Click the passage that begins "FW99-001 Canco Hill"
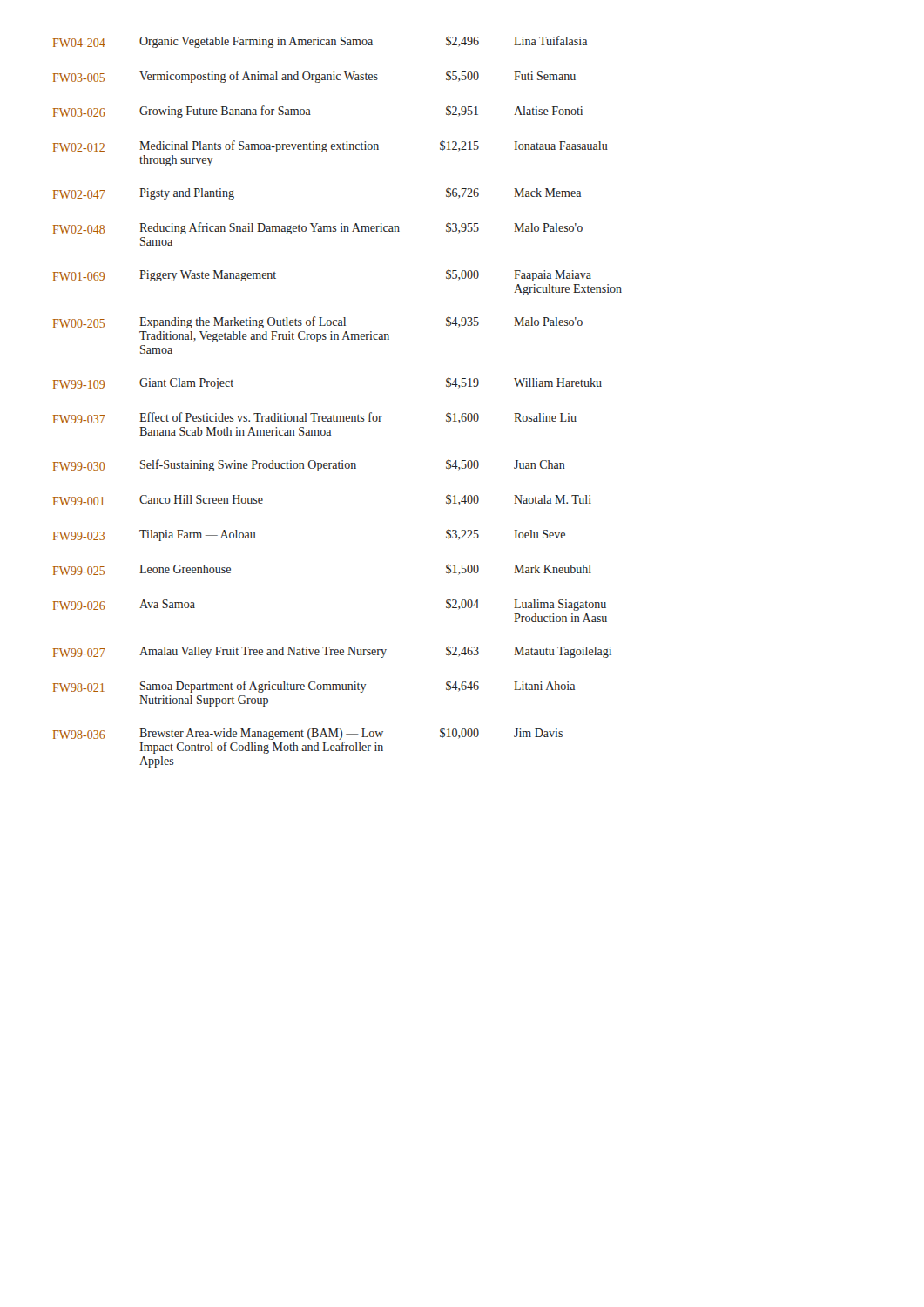 click(x=462, y=501)
